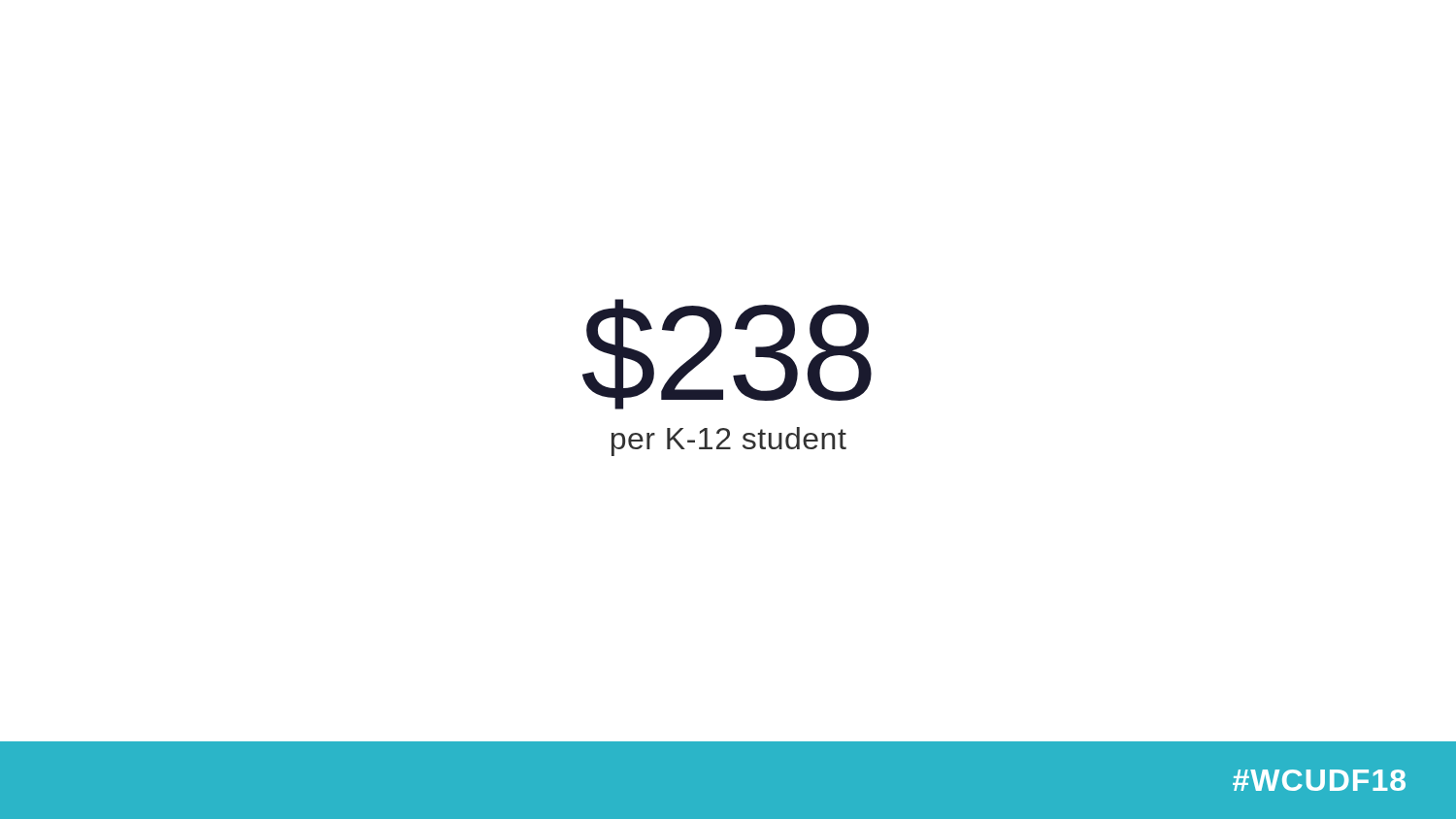Locate the text "per K-12 student"
The image size is (1456, 819).
[728, 438]
